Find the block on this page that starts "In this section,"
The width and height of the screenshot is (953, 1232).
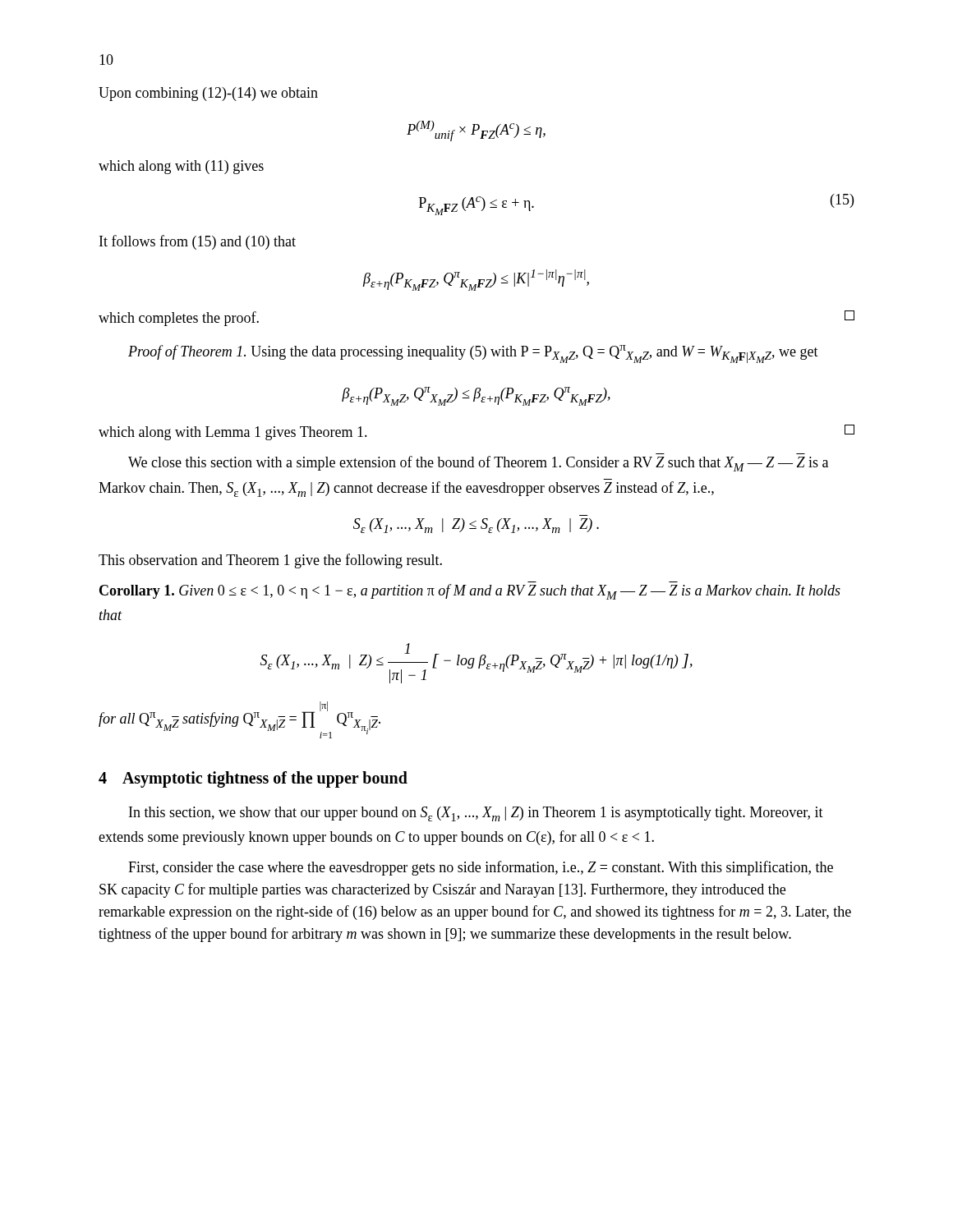(x=461, y=825)
